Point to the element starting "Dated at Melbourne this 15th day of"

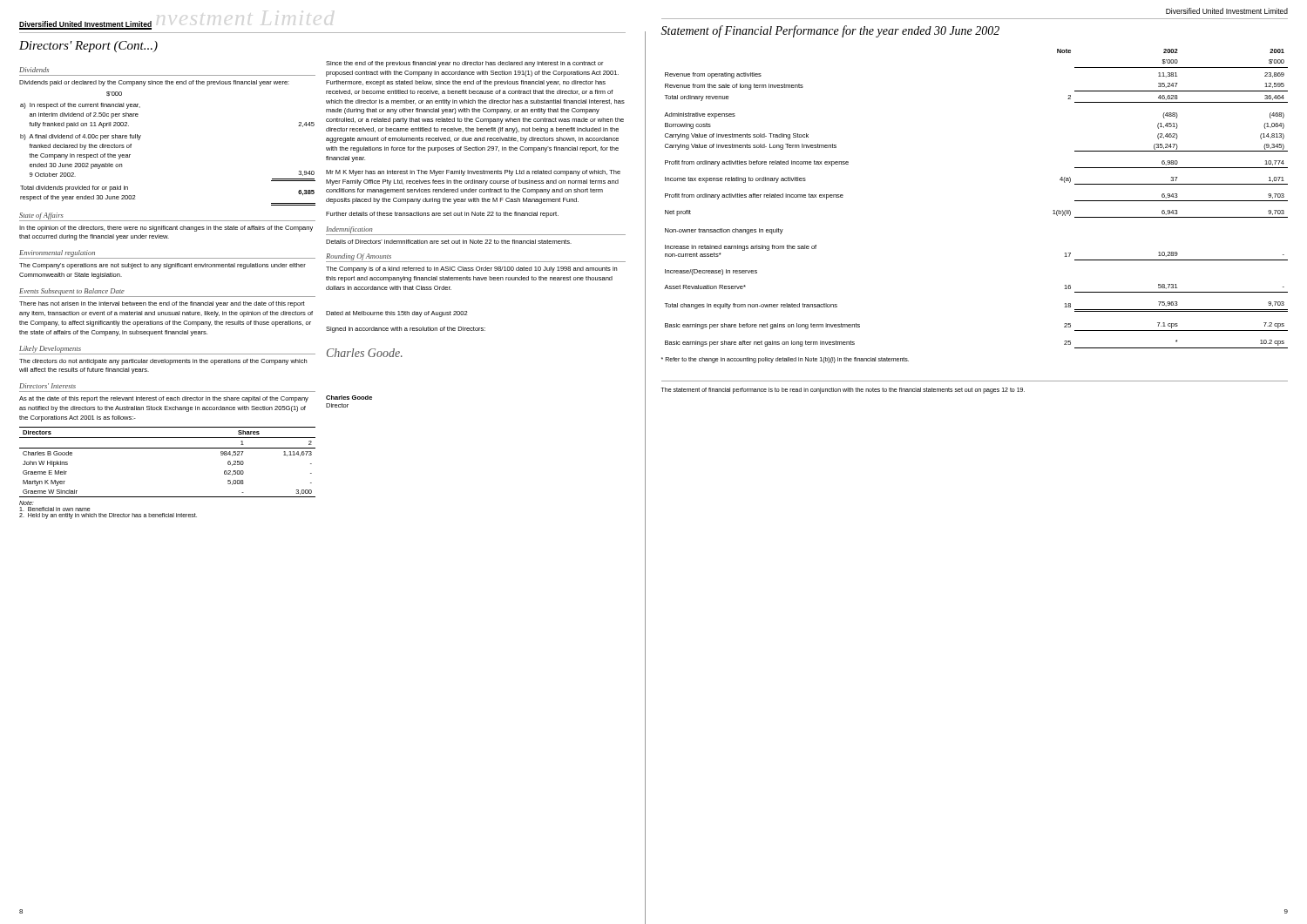pos(397,313)
